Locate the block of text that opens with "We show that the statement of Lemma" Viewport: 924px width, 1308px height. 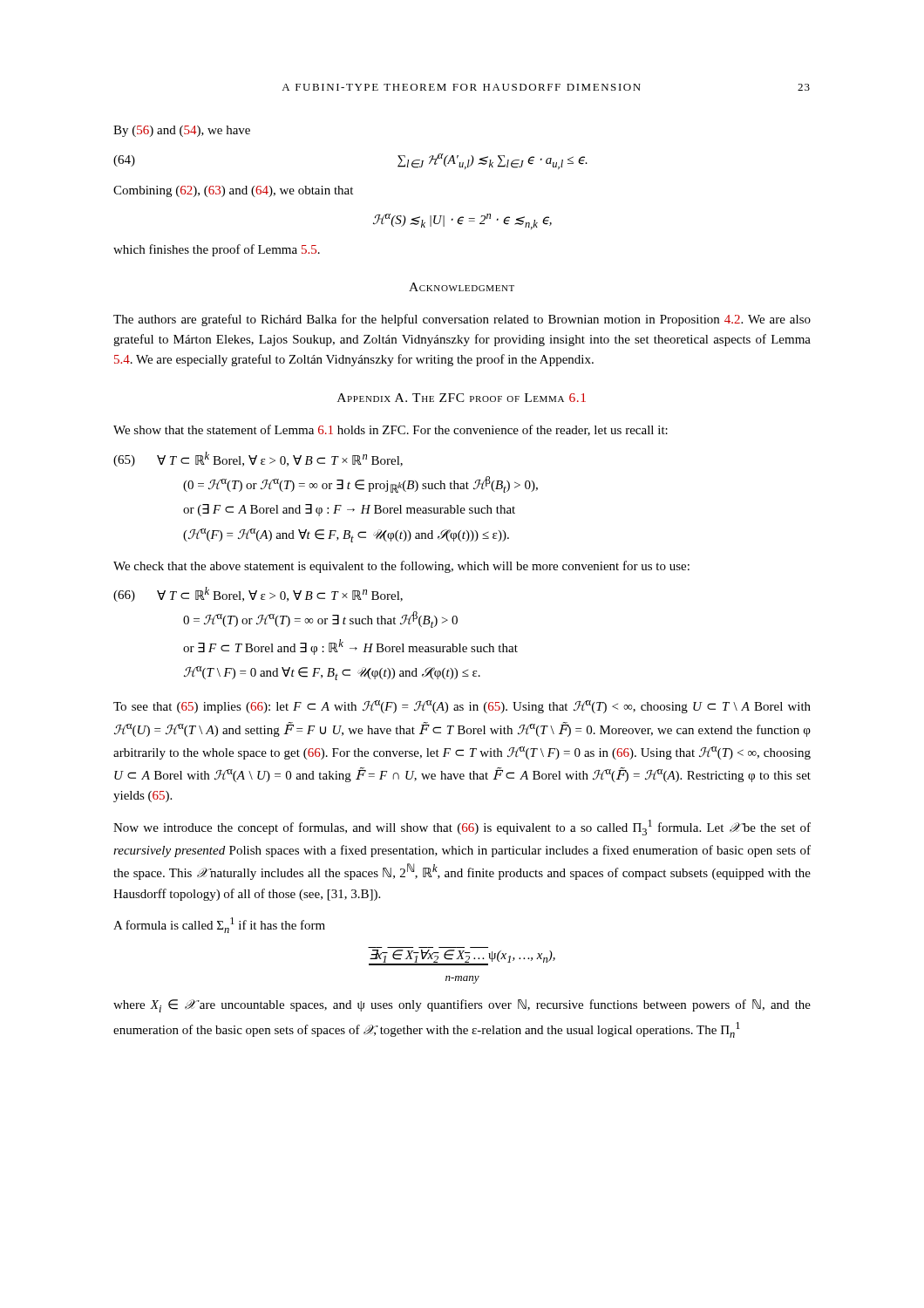pyautogui.click(x=391, y=430)
